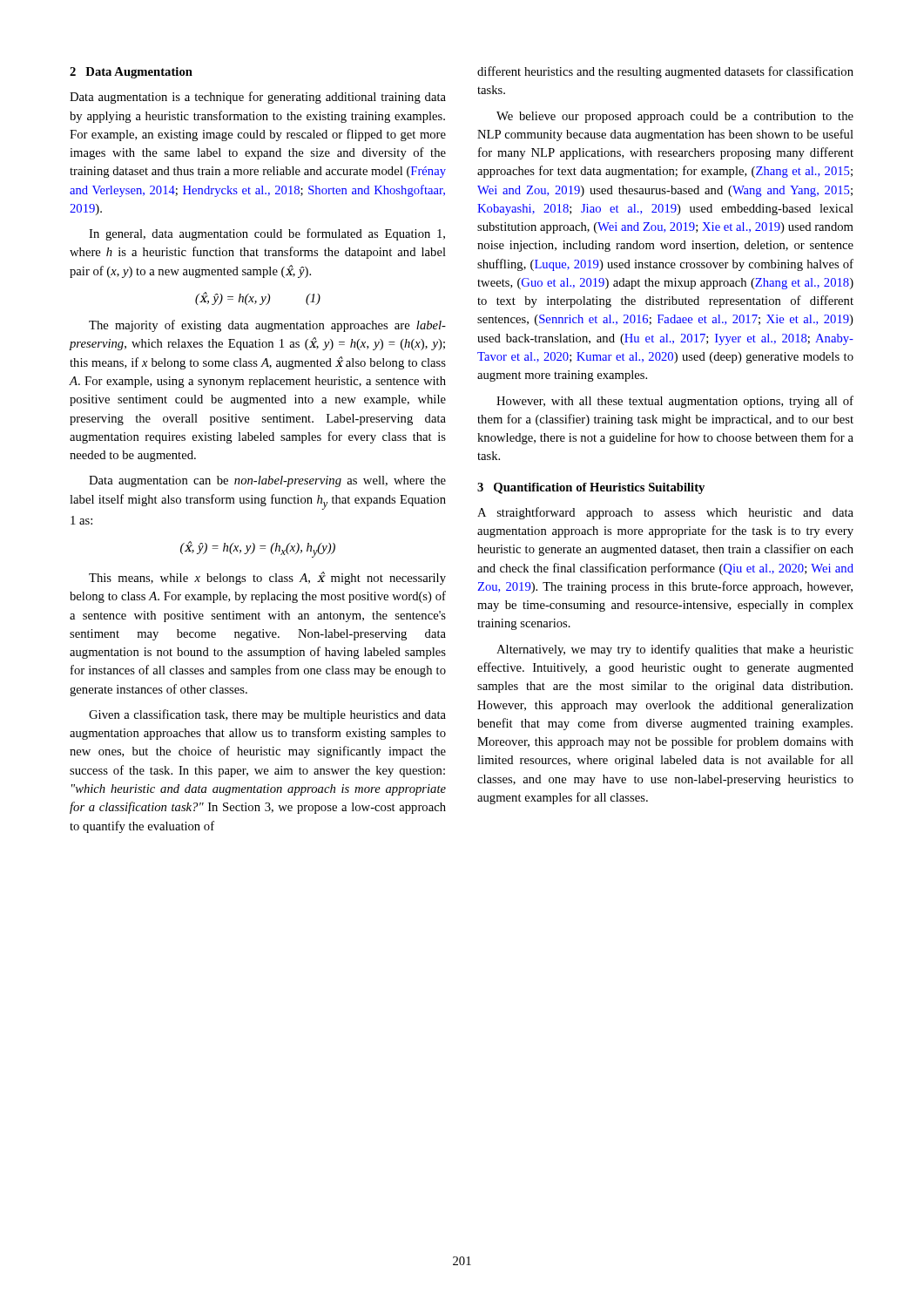Select the text block containing "Given a classification task, there may"

pos(258,770)
